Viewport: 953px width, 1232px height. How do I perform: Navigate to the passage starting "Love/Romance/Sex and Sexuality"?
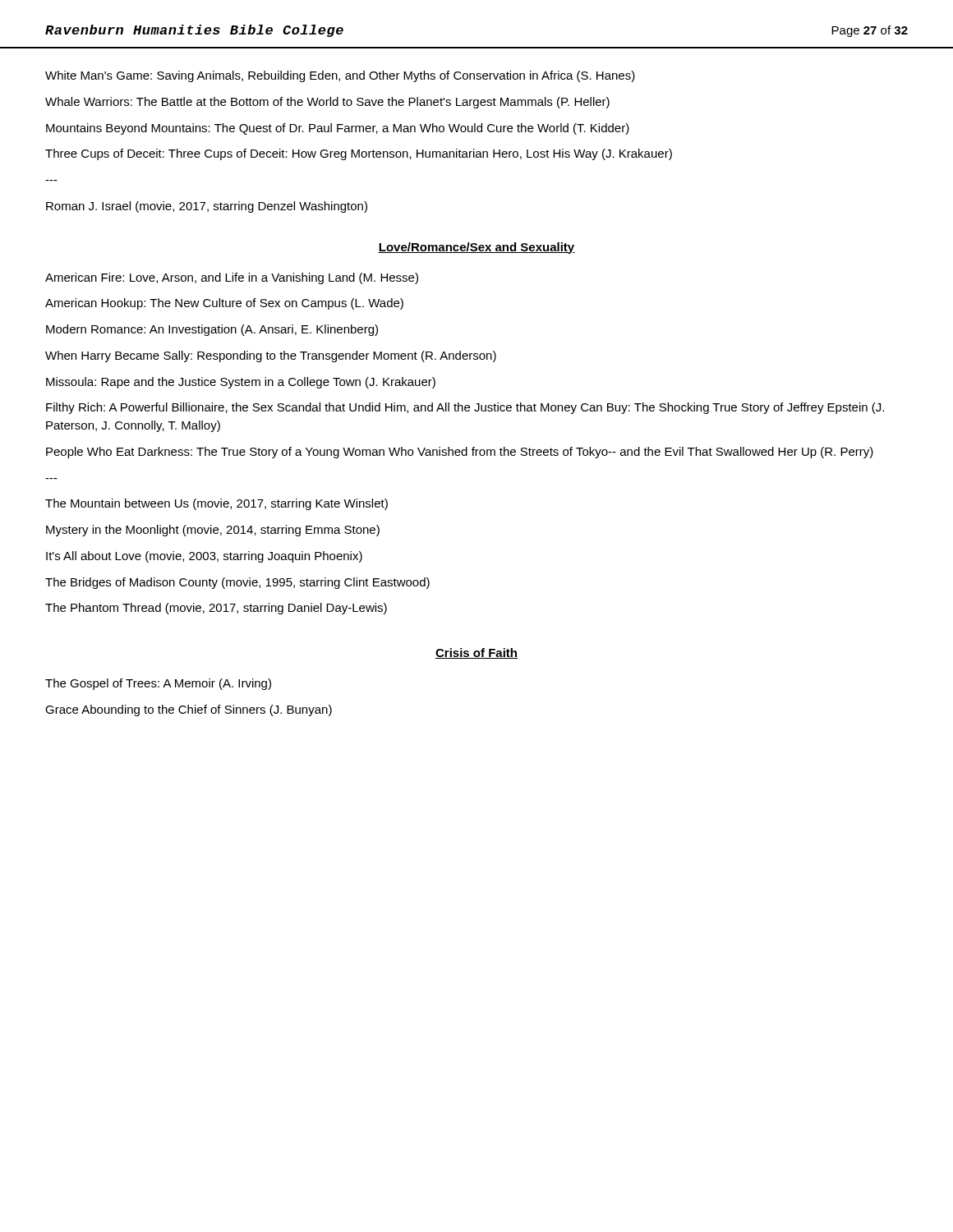tap(476, 246)
